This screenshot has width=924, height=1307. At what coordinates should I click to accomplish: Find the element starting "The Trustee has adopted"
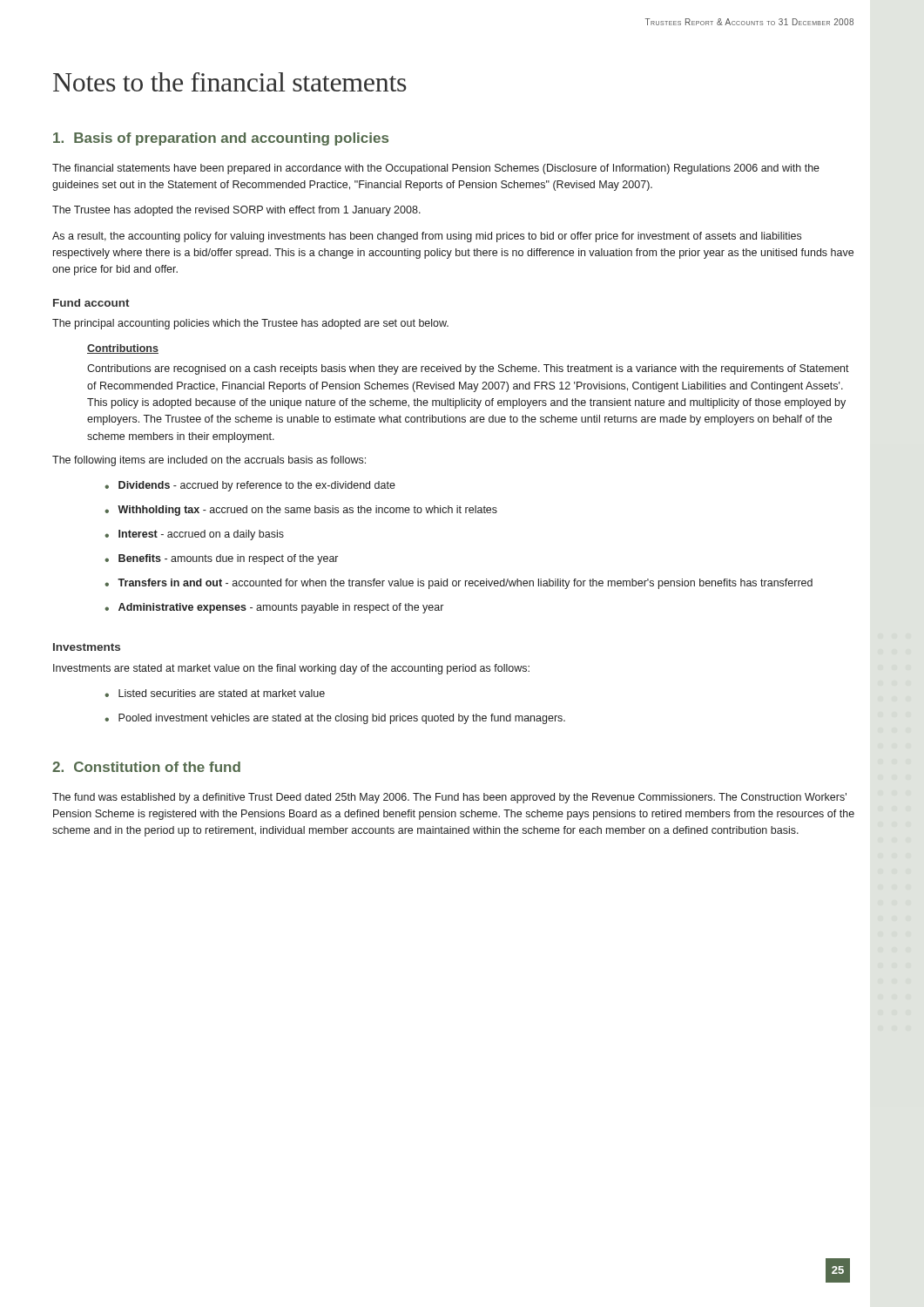pos(237,210)
